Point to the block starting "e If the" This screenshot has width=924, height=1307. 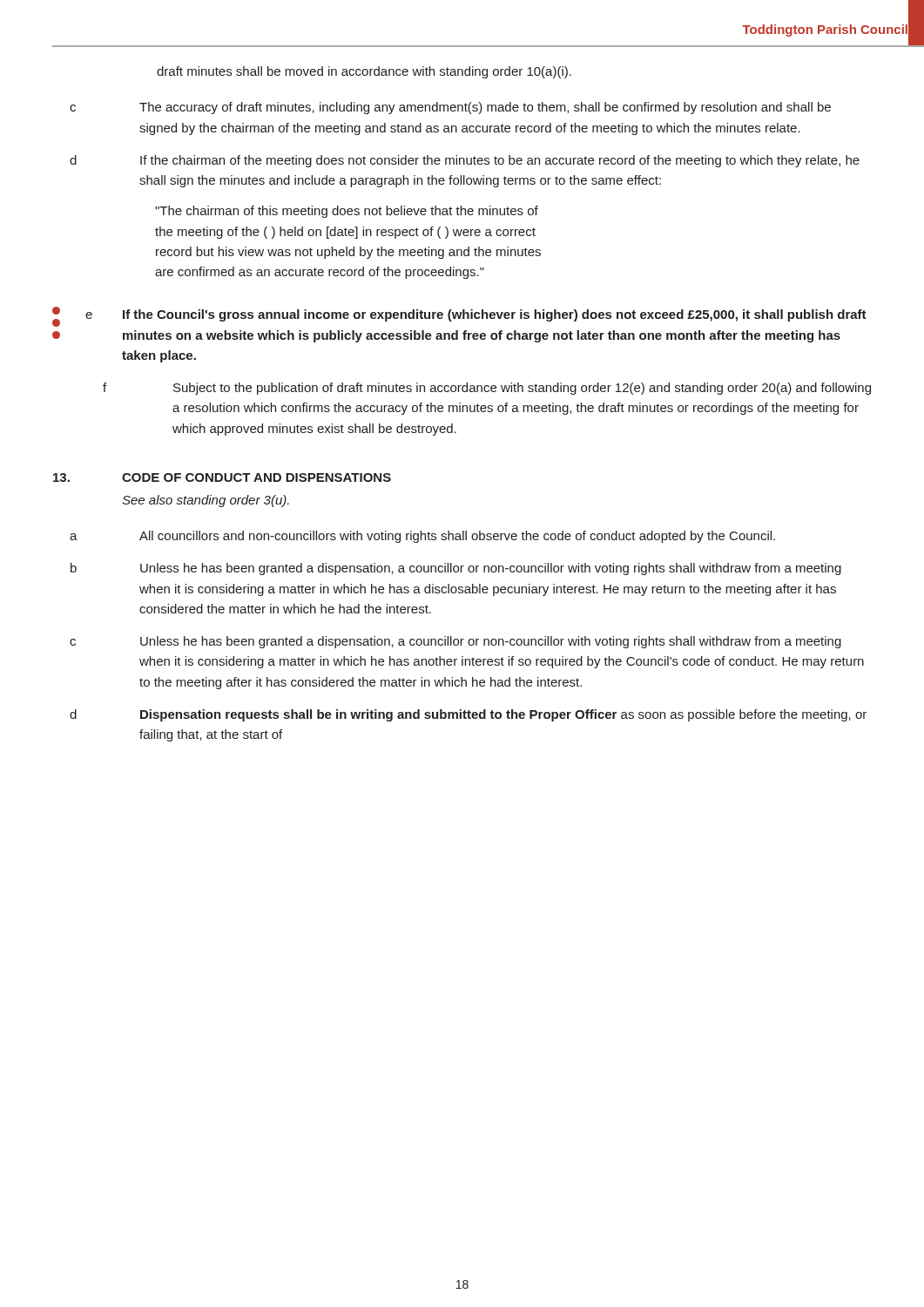point(462,335)
